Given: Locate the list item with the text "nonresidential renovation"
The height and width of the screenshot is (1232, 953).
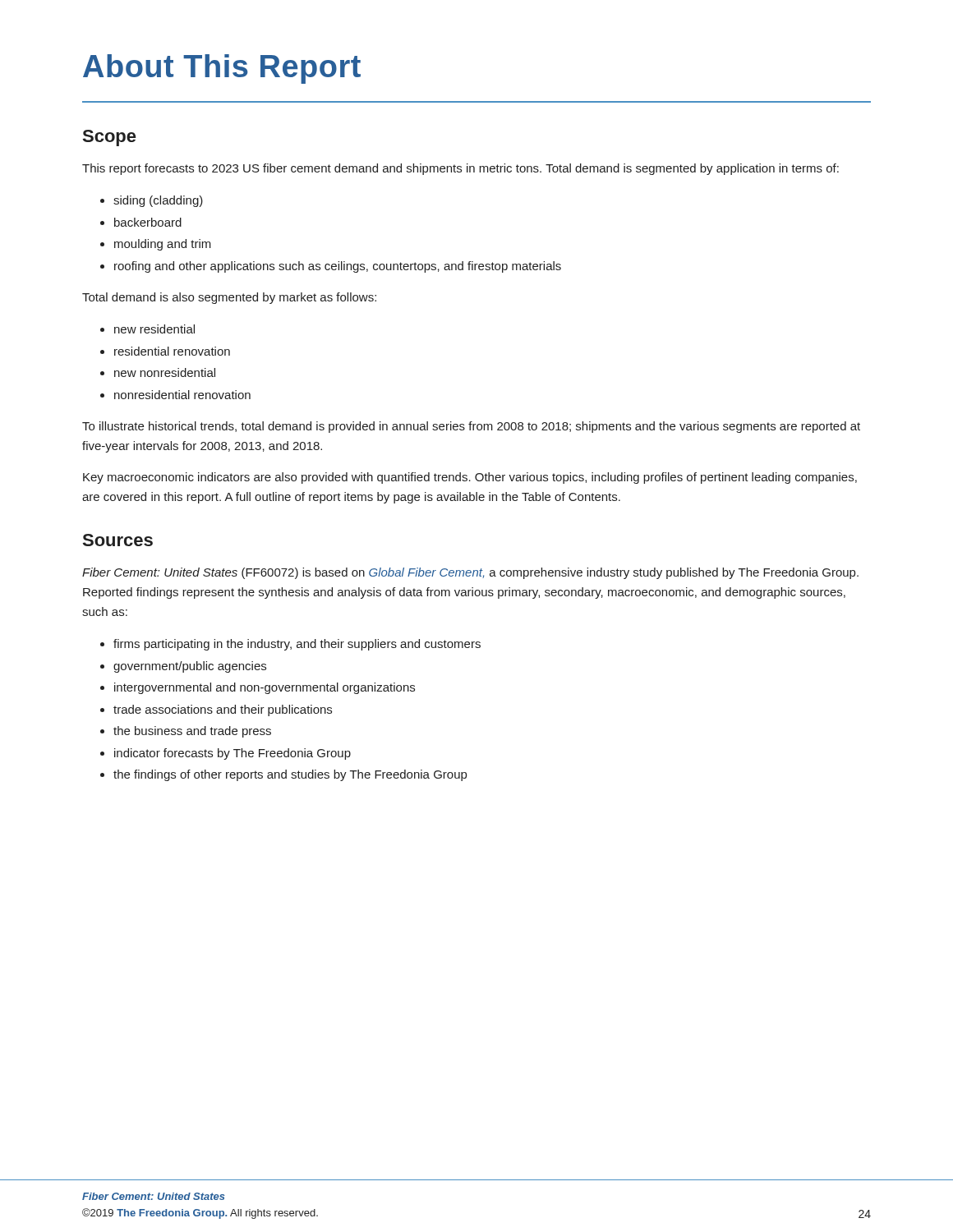Looking at the screenshot, I should pos(182,395).
